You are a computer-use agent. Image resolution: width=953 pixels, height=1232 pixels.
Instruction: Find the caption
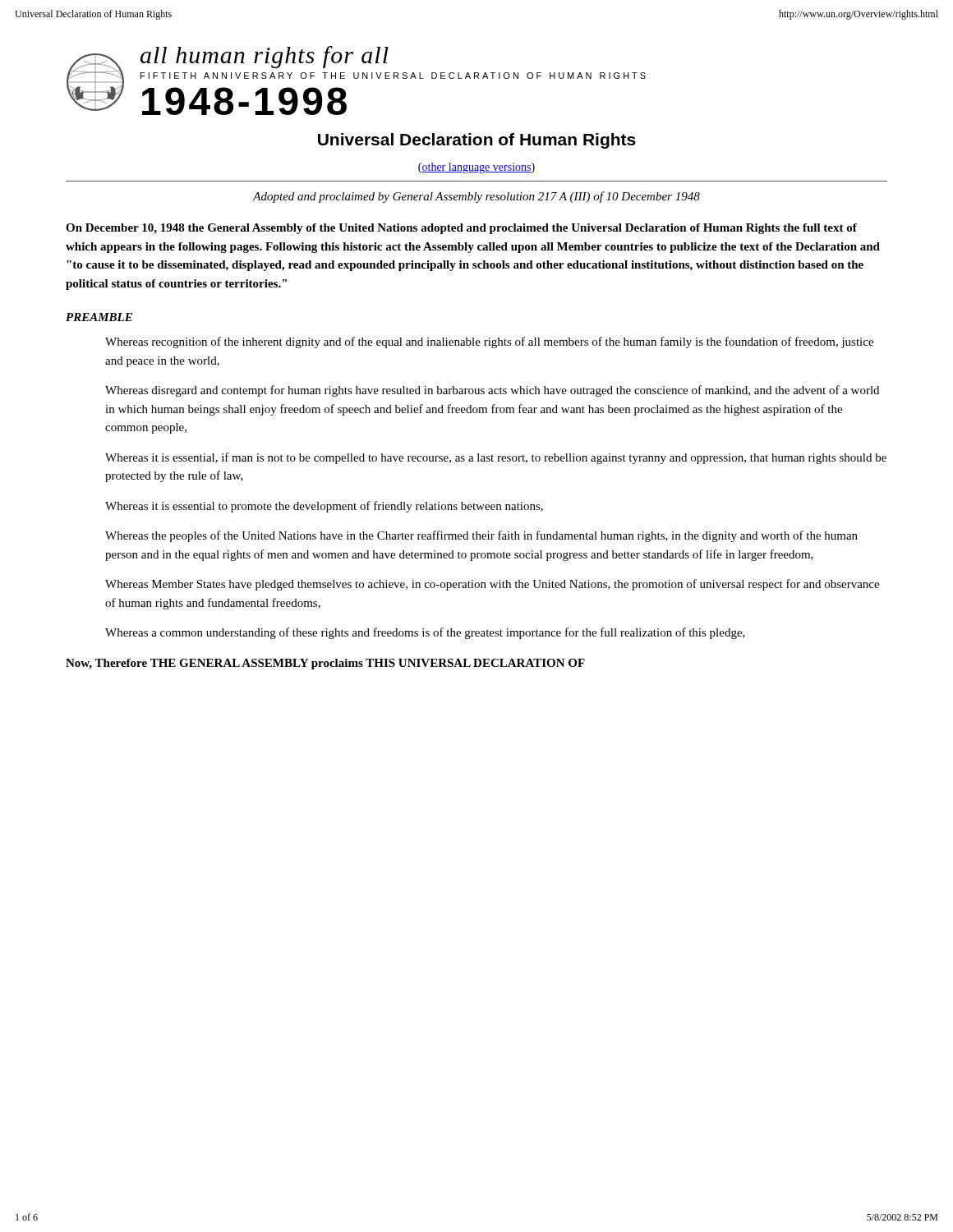click(x=476, y=196)
